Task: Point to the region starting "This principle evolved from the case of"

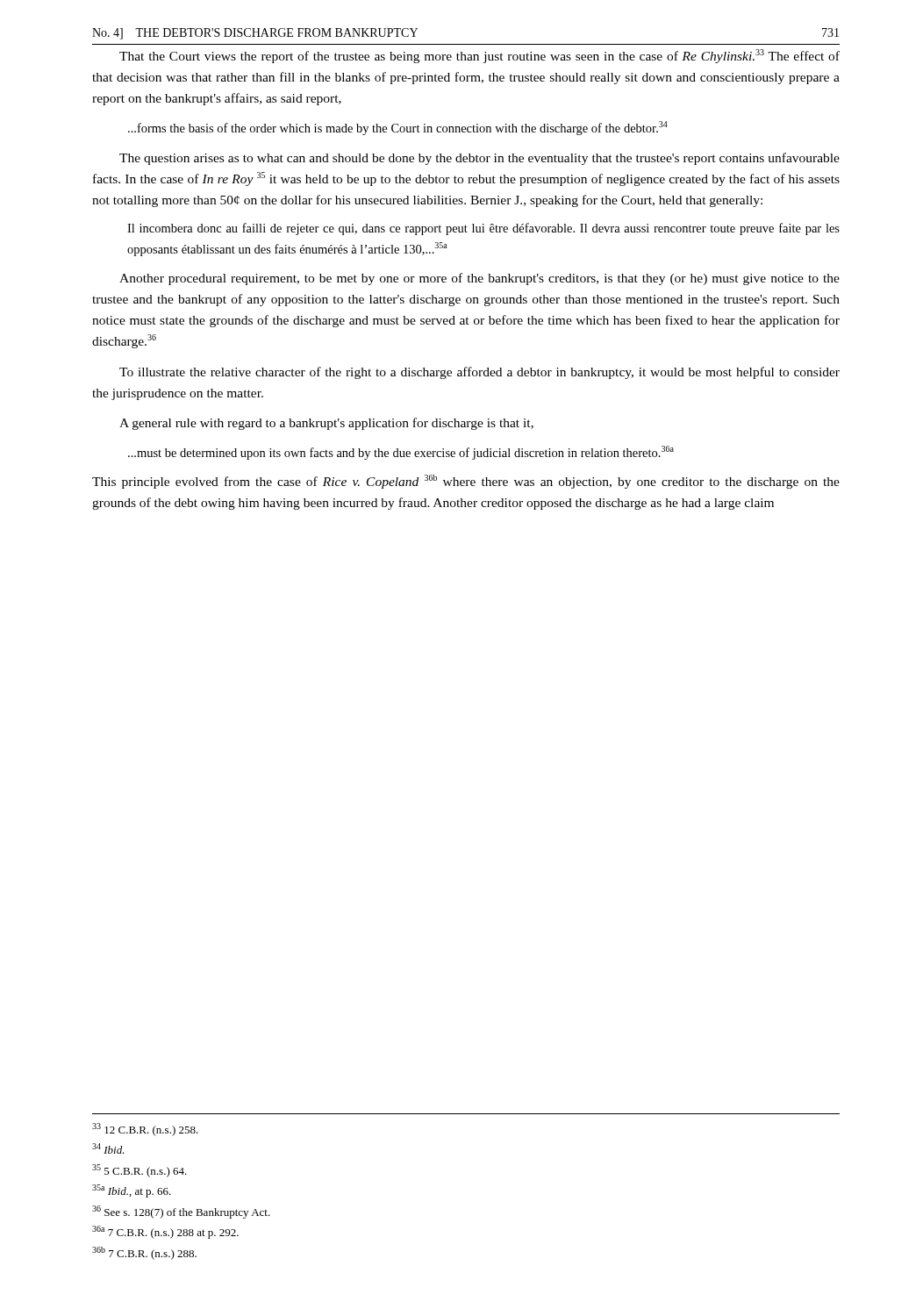Action: coord(466,492)
